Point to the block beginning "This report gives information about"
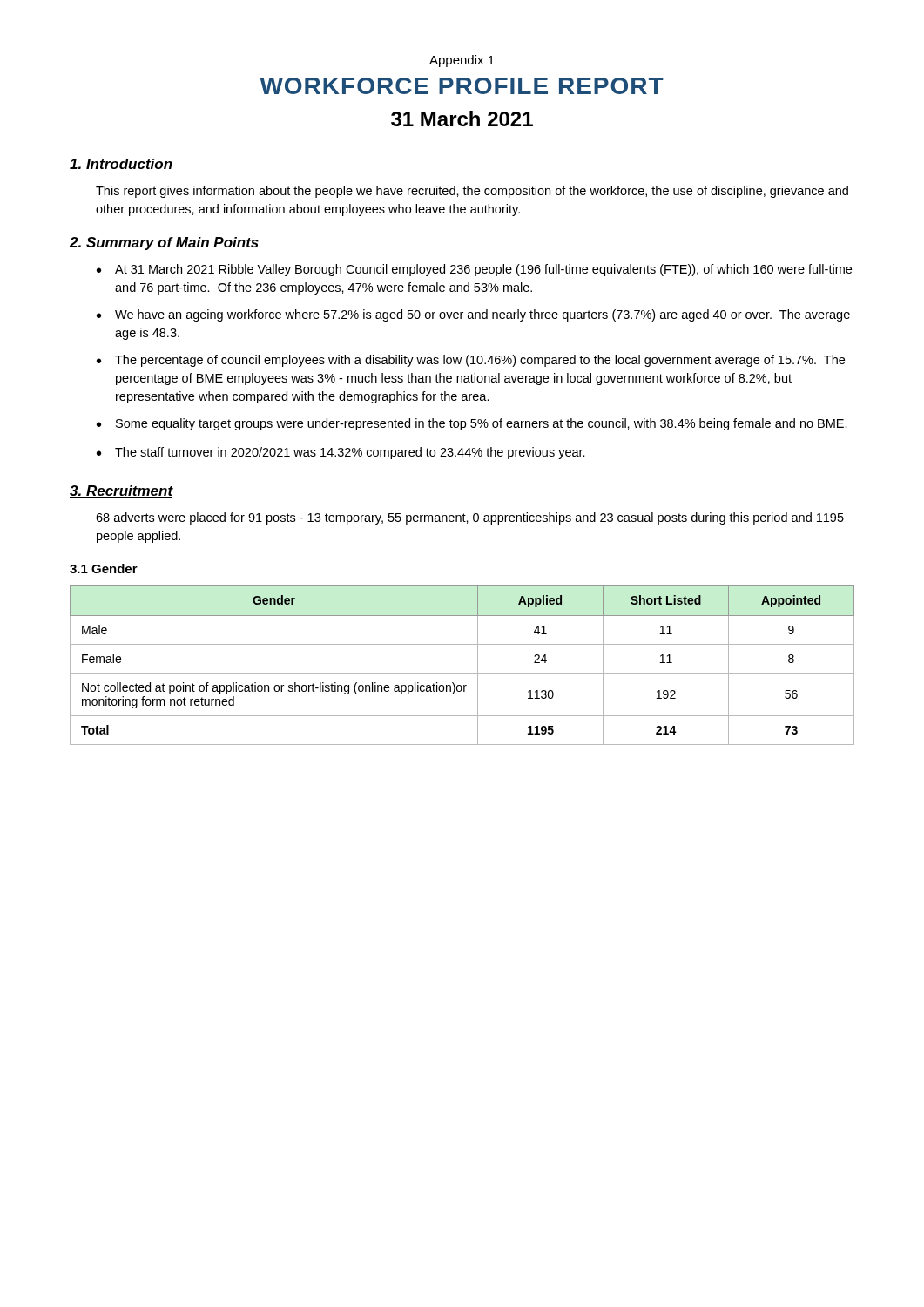This screenshot has width=924, height=1307. [x=472, y=200]
